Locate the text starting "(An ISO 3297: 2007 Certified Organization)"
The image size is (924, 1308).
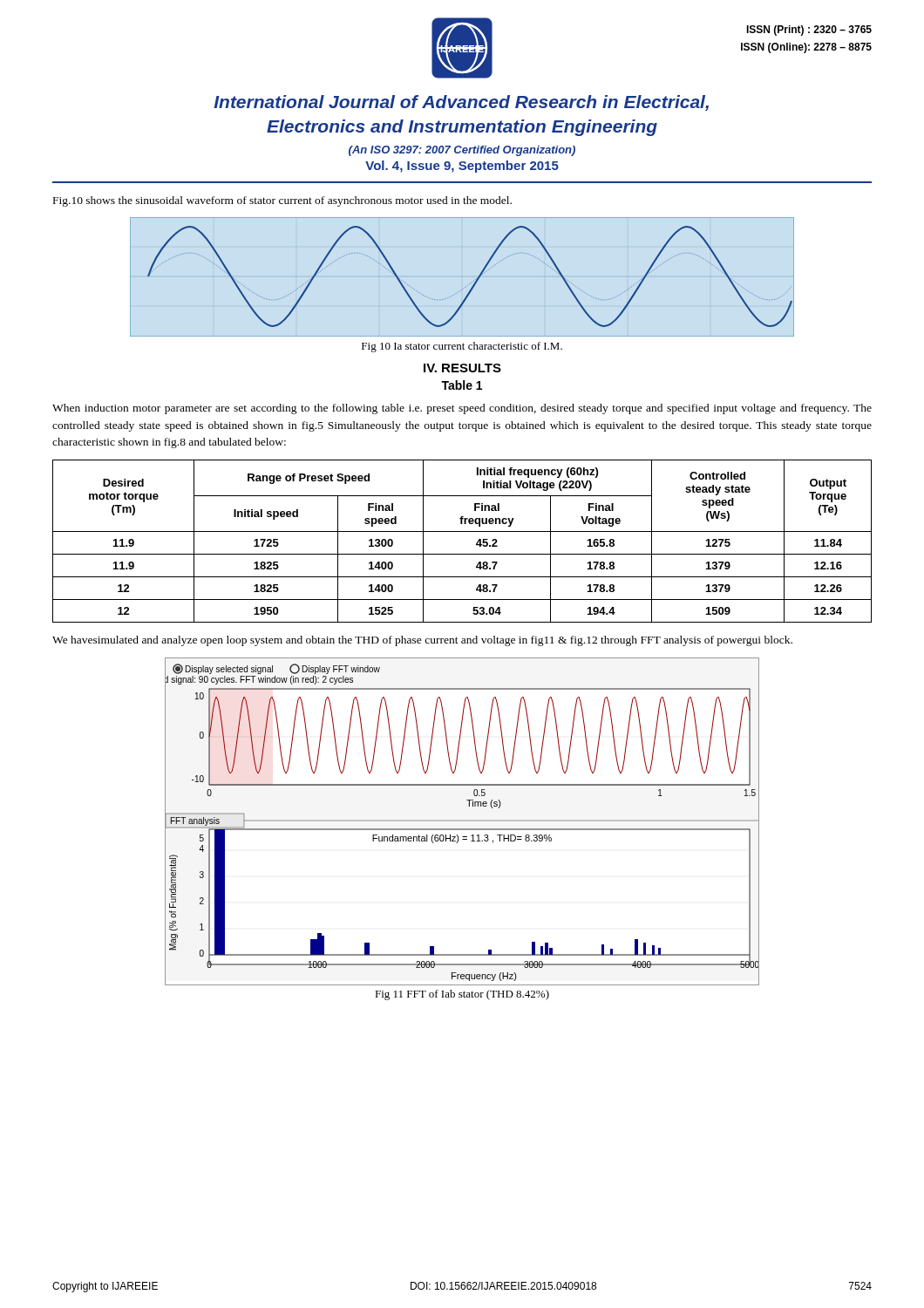point(462,149)
